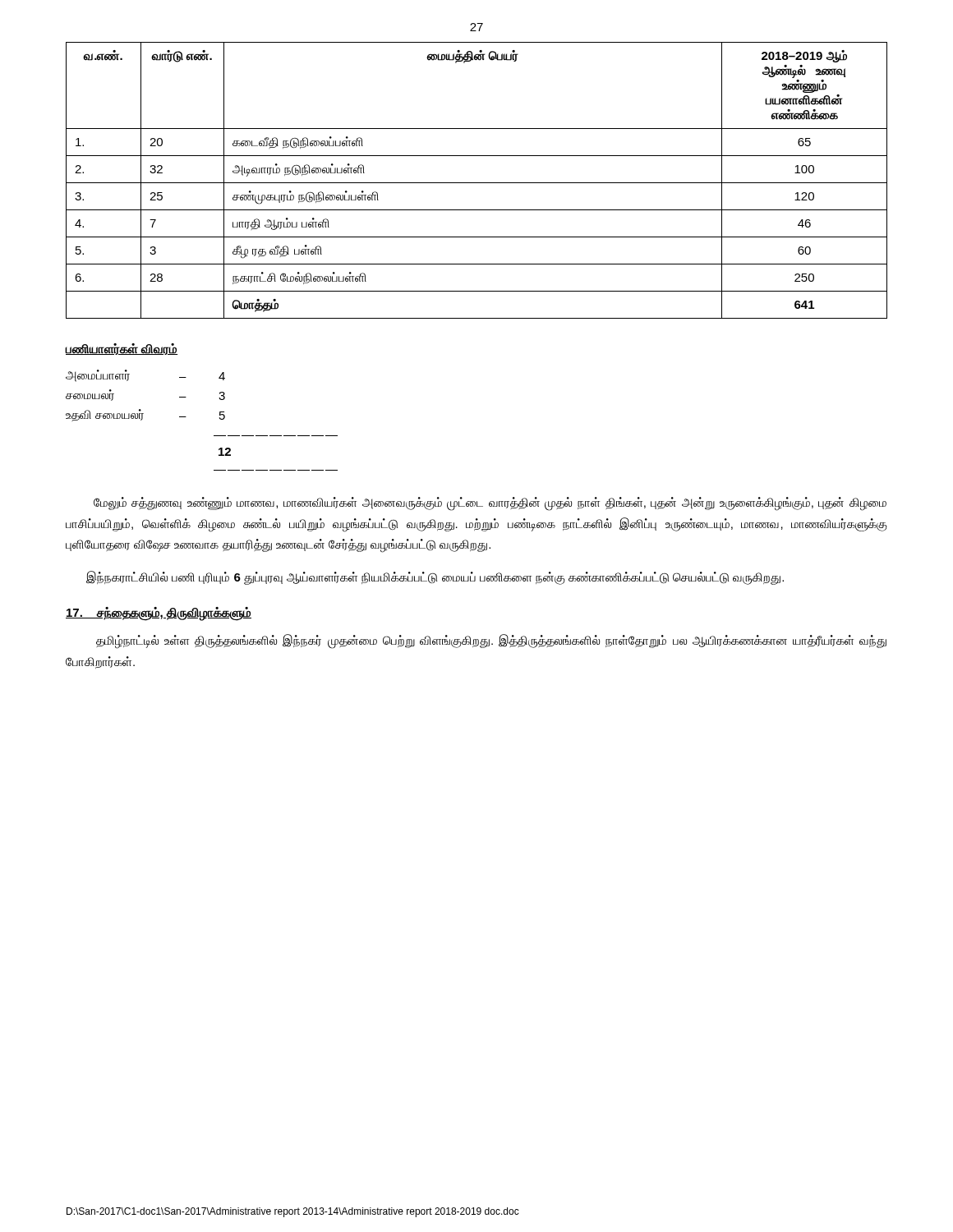This screenshot has height=1232, width=953.
Task: Find "உதவி சமையலர் – 5" on this page
Action: click(x=146, y=415)
